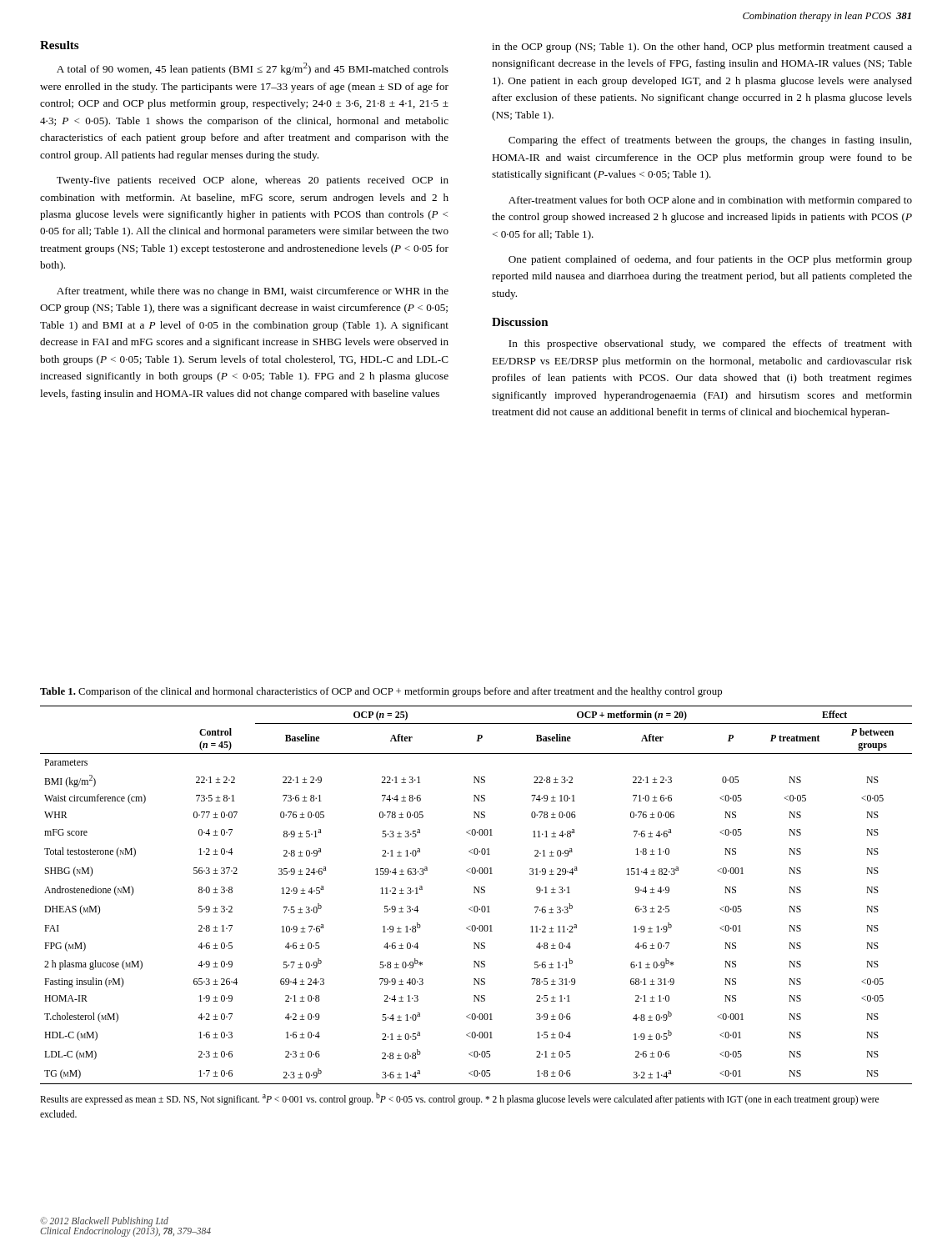Locate the caption that opens with "Table 1. Comparison"
Viewport: 952px width, 1251px height.
tap(381, 691)
